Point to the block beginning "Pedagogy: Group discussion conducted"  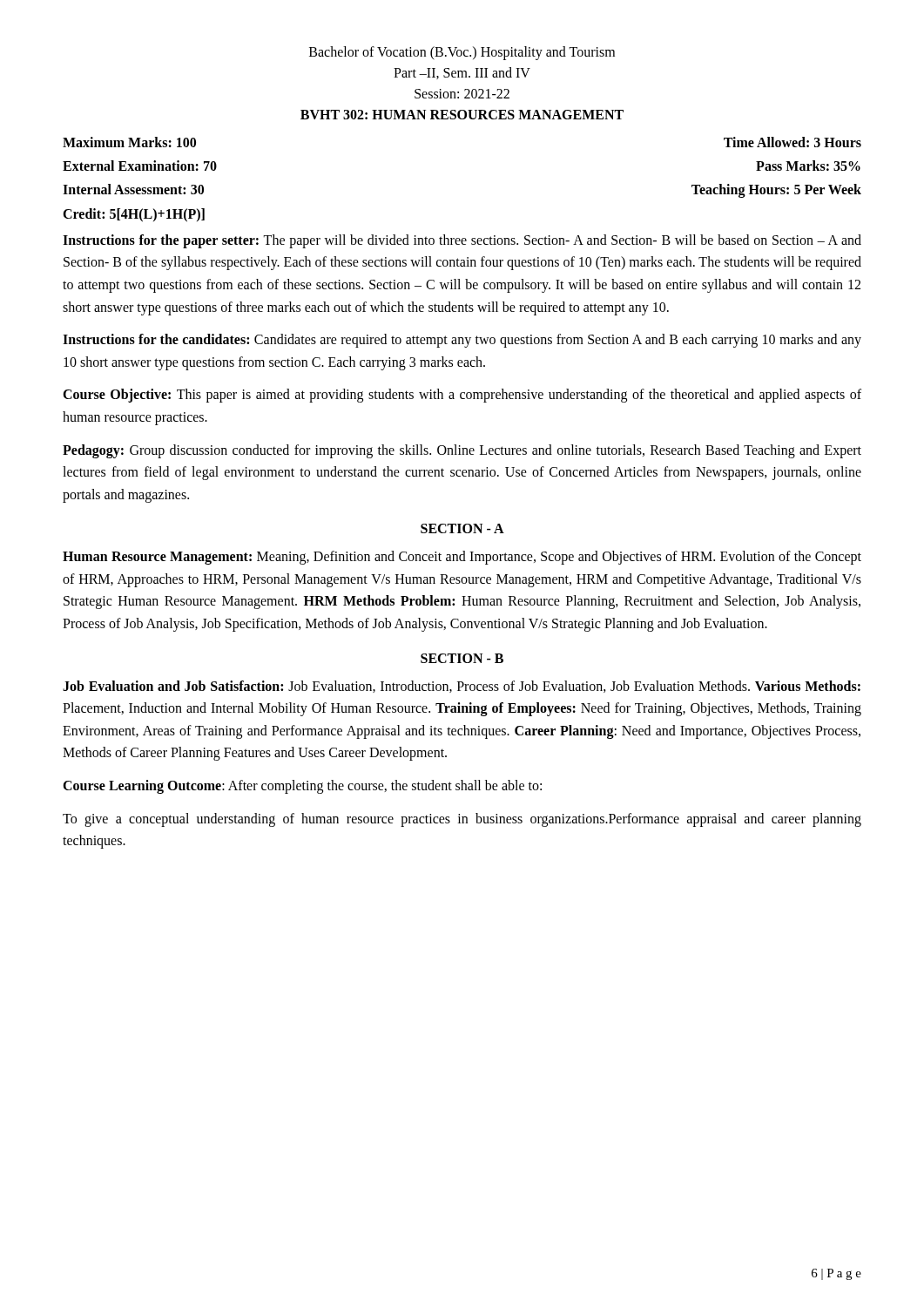point(462,472)
